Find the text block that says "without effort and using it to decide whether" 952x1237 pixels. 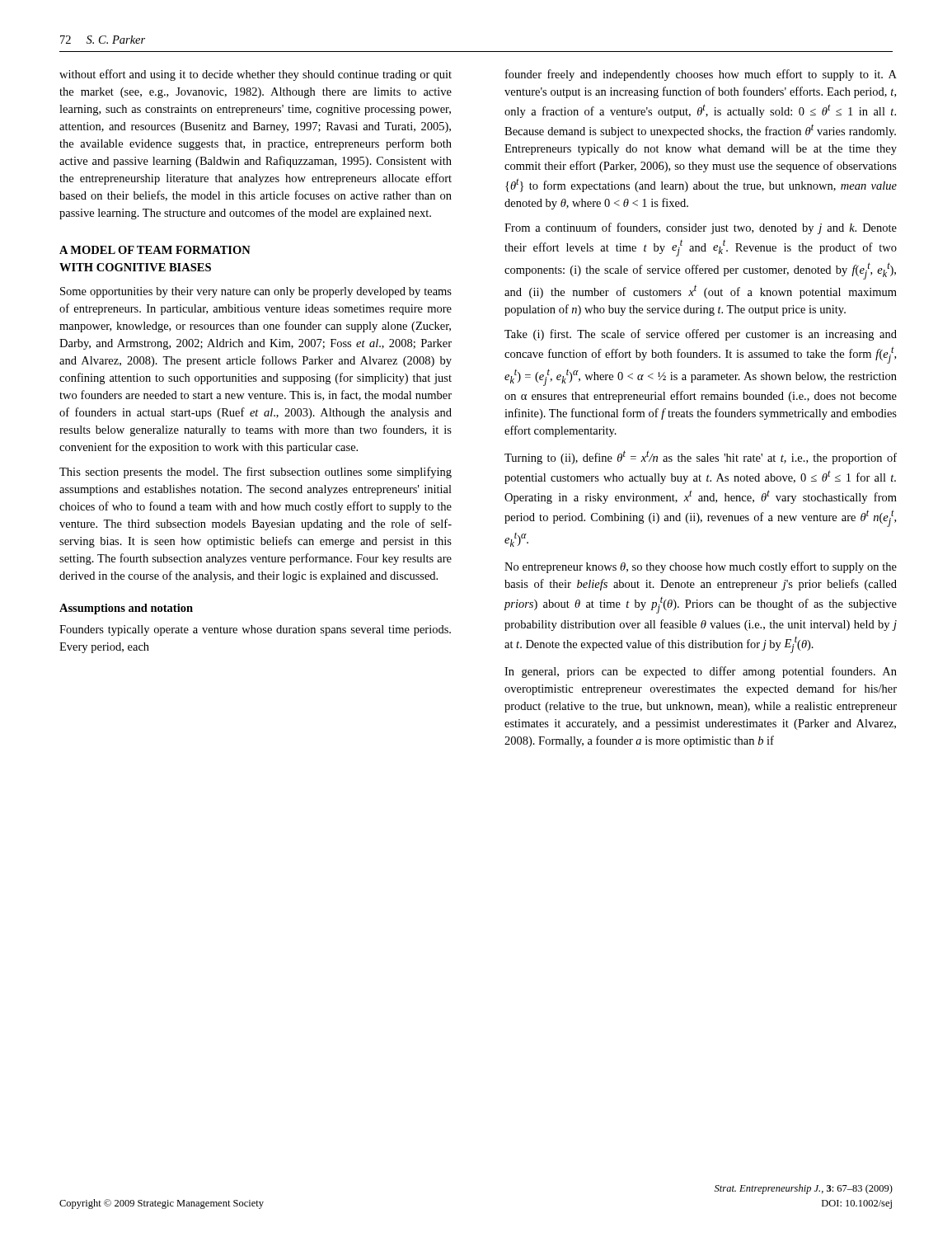256,144
